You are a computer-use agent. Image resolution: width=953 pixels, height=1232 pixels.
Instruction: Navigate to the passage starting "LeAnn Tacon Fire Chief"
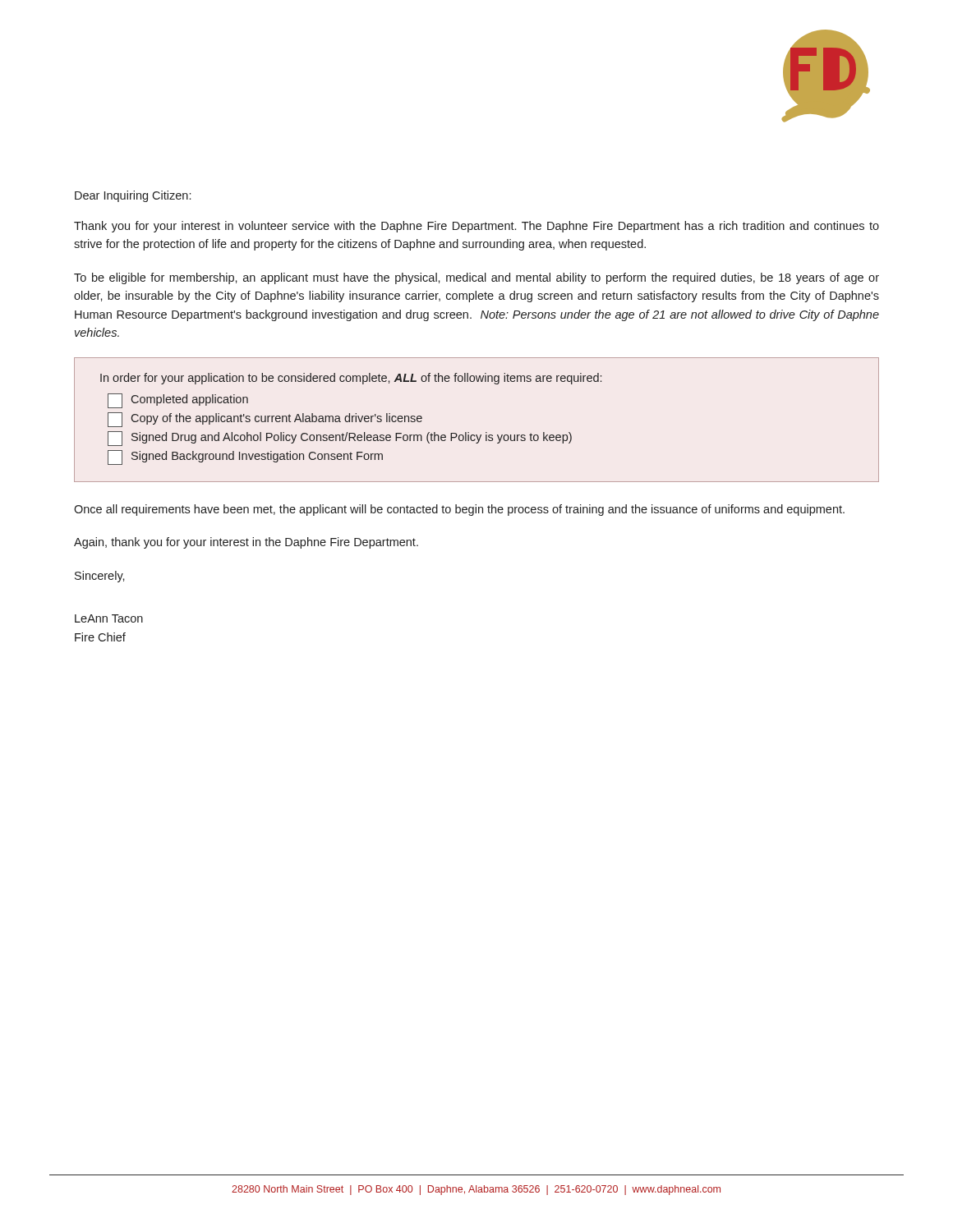(109, 628)
